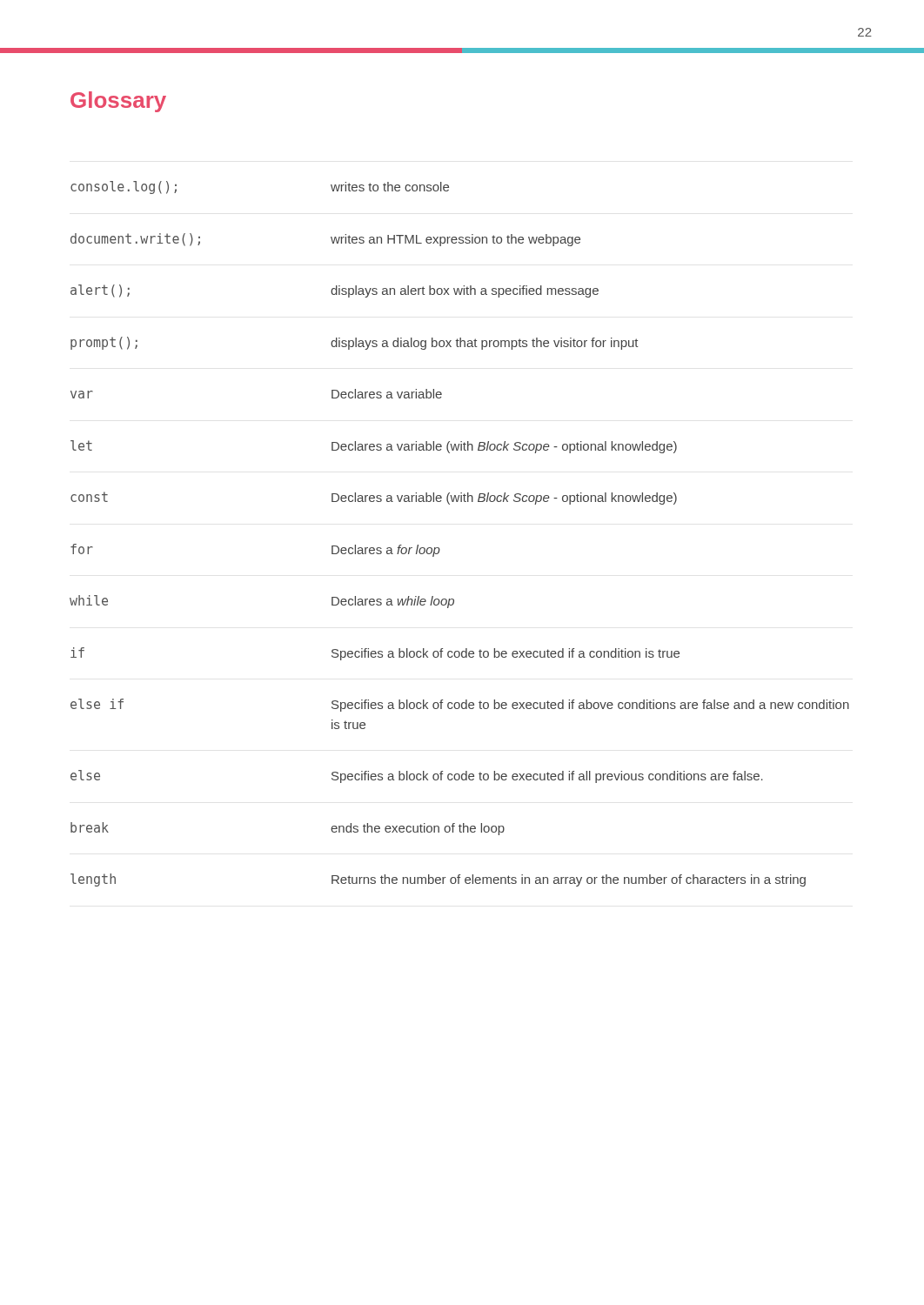Find the text starting "length Returns the number of elements"
Screen dimensions: 1305x924
point(461,880)
